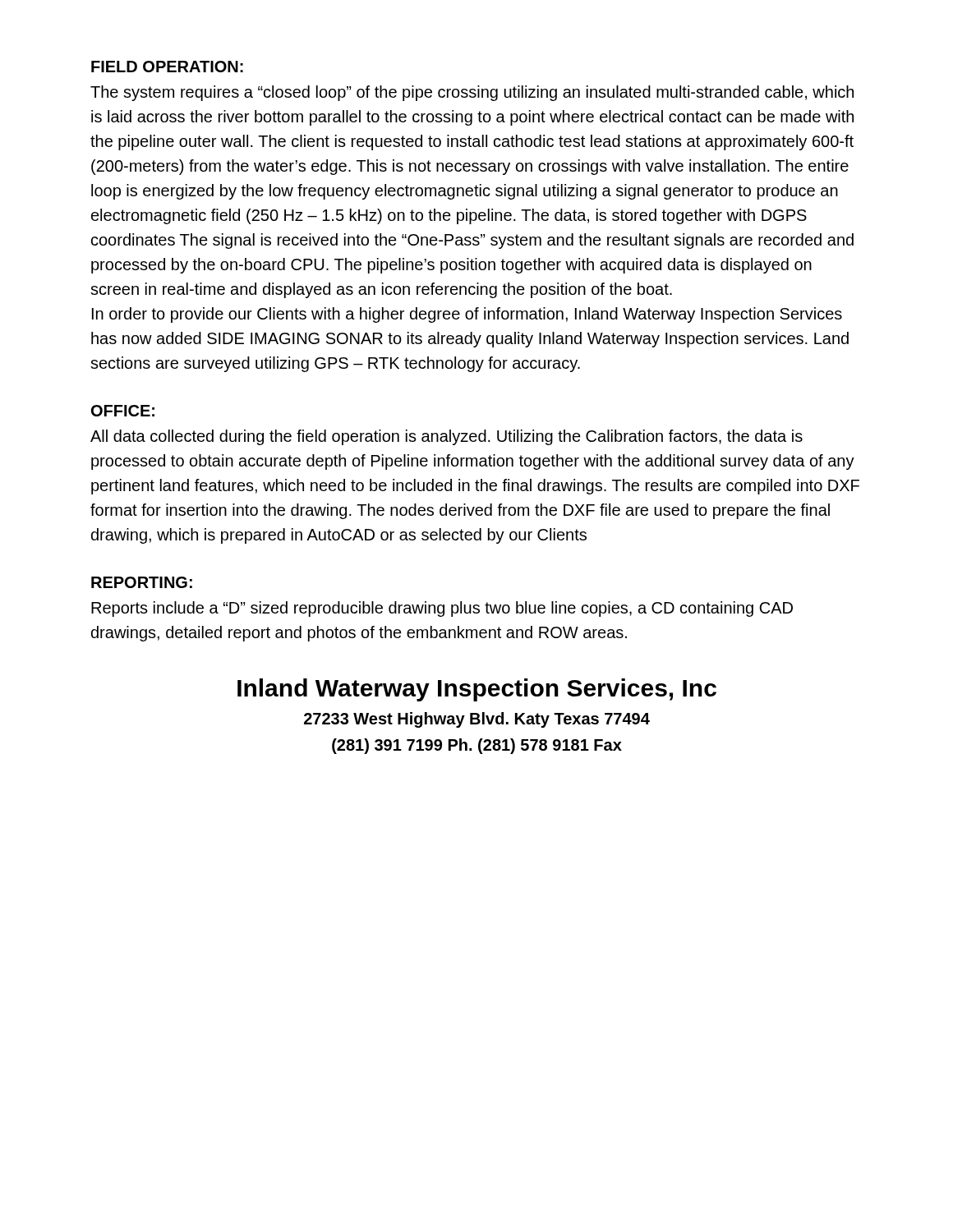This screenshot has width=953, height=1232.
Task: Find the text block that reads "The system requires a “closed loop” of the"
Action: pyautogui.click(x=473, y=227)
